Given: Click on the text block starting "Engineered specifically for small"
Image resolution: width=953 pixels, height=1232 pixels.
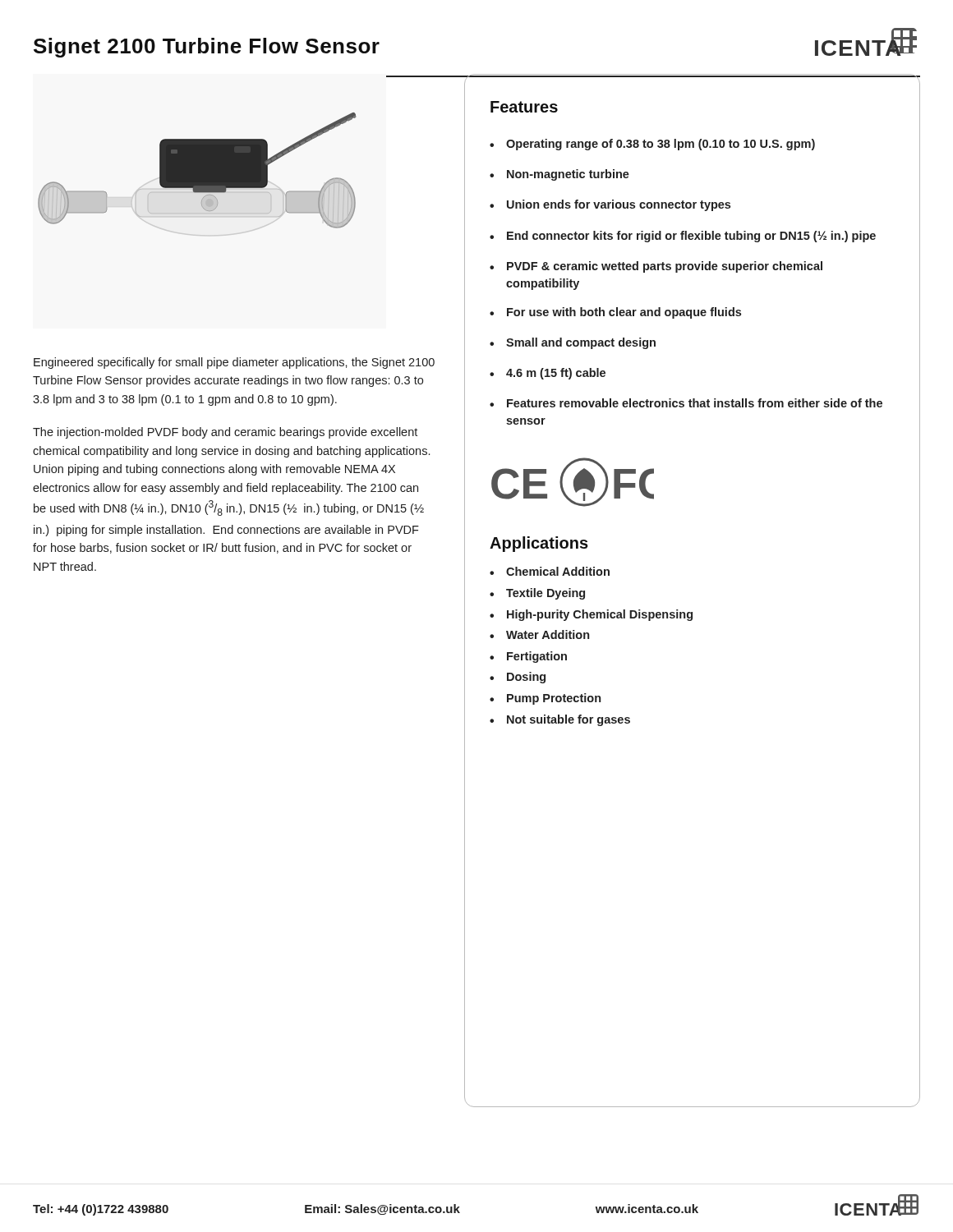Looking at the screenshot, I should (x=234, y=381).
